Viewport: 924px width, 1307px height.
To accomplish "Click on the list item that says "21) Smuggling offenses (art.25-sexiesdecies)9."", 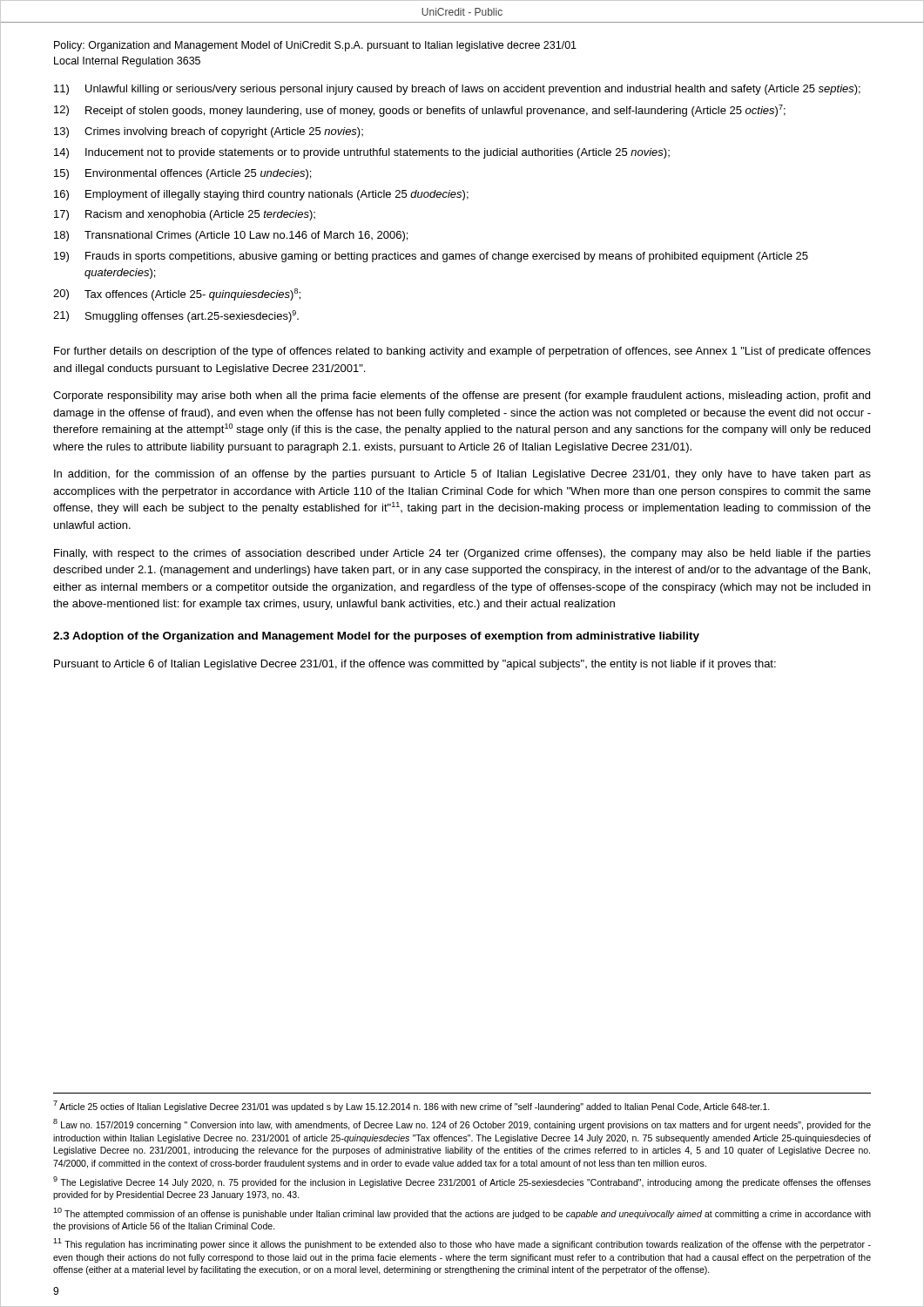I will [176, 316].
